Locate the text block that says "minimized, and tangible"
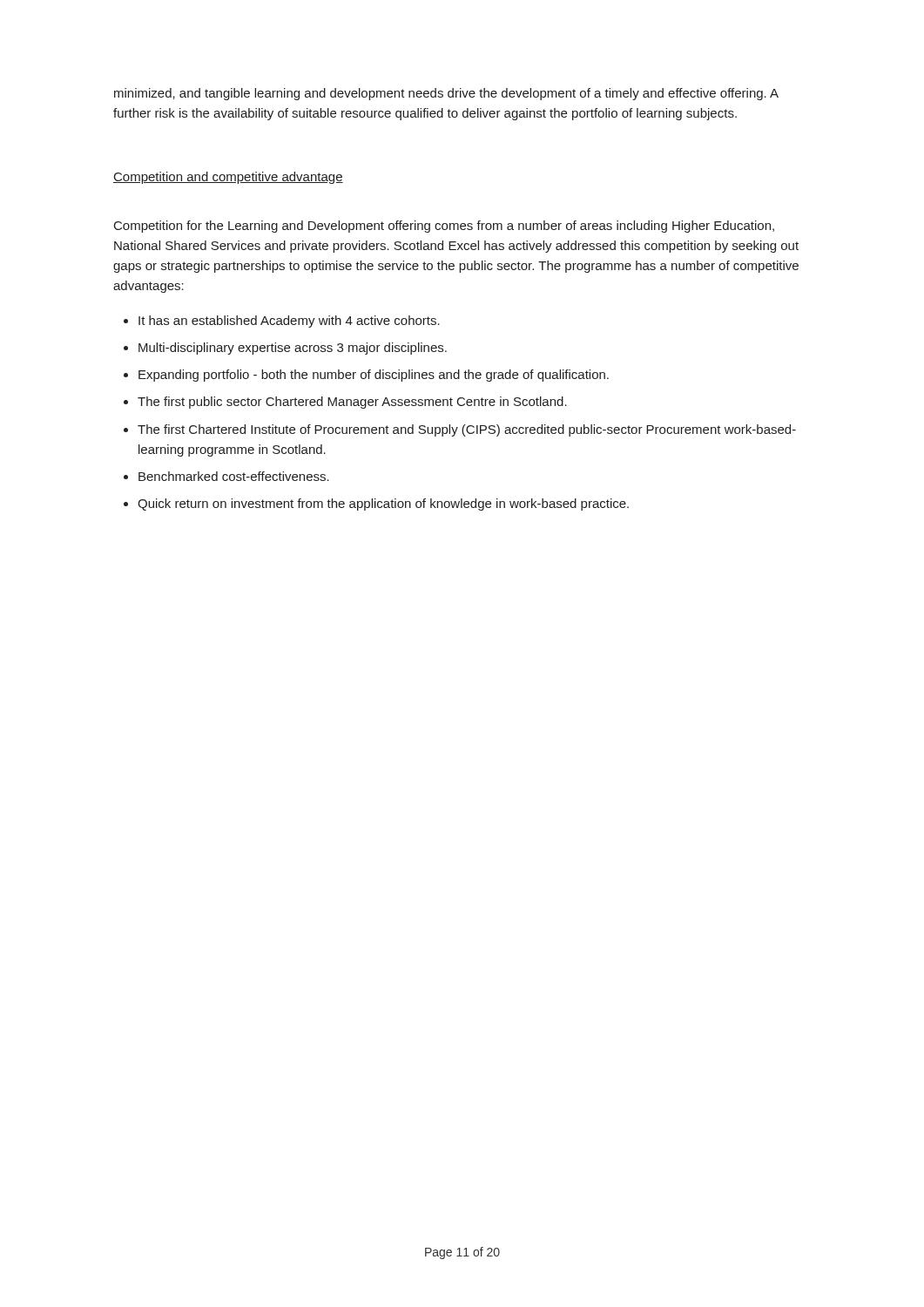This screenshot has height=1307, width=924. 462,103
